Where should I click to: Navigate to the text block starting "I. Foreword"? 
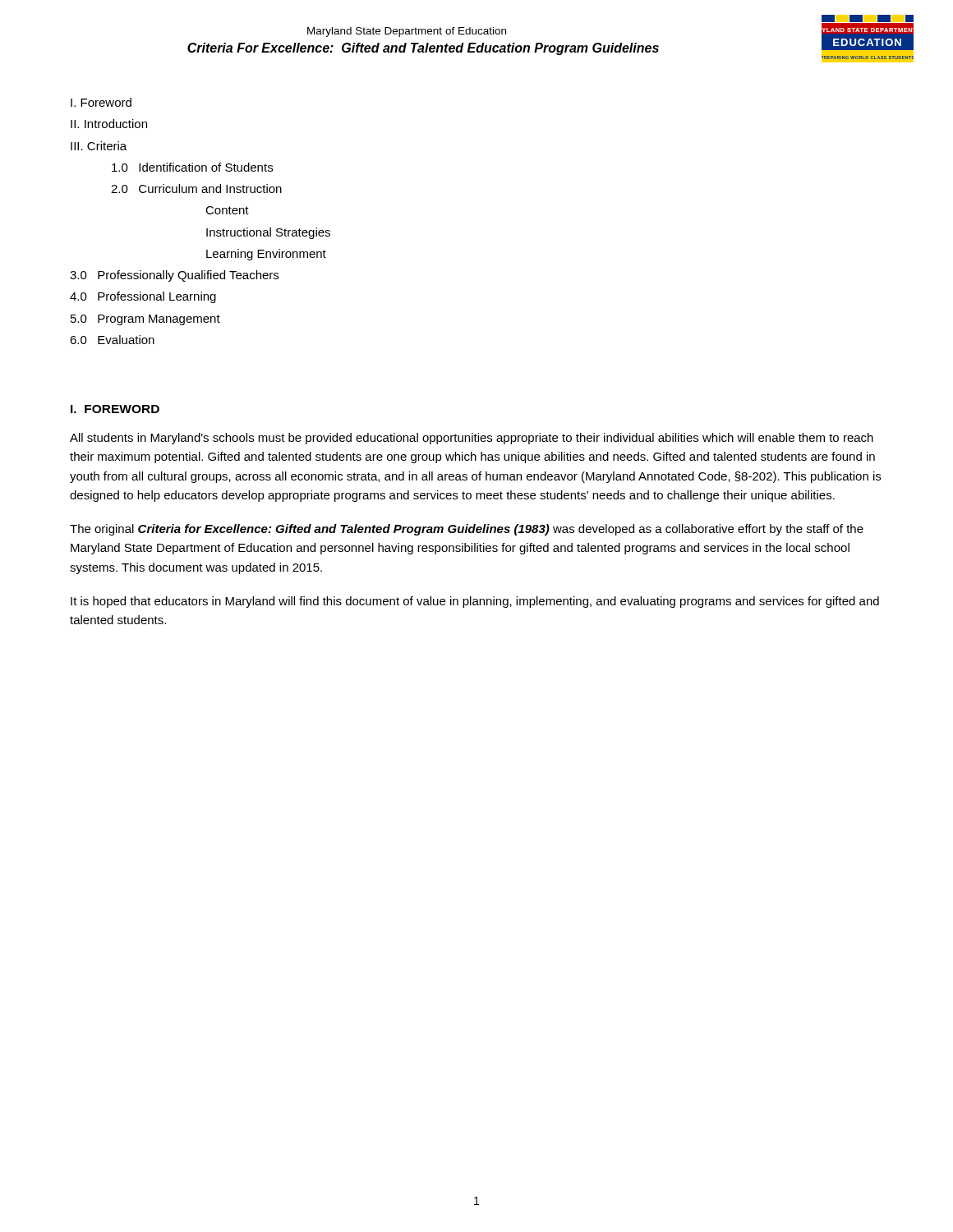pyautogui.click(x=101, y=102)
